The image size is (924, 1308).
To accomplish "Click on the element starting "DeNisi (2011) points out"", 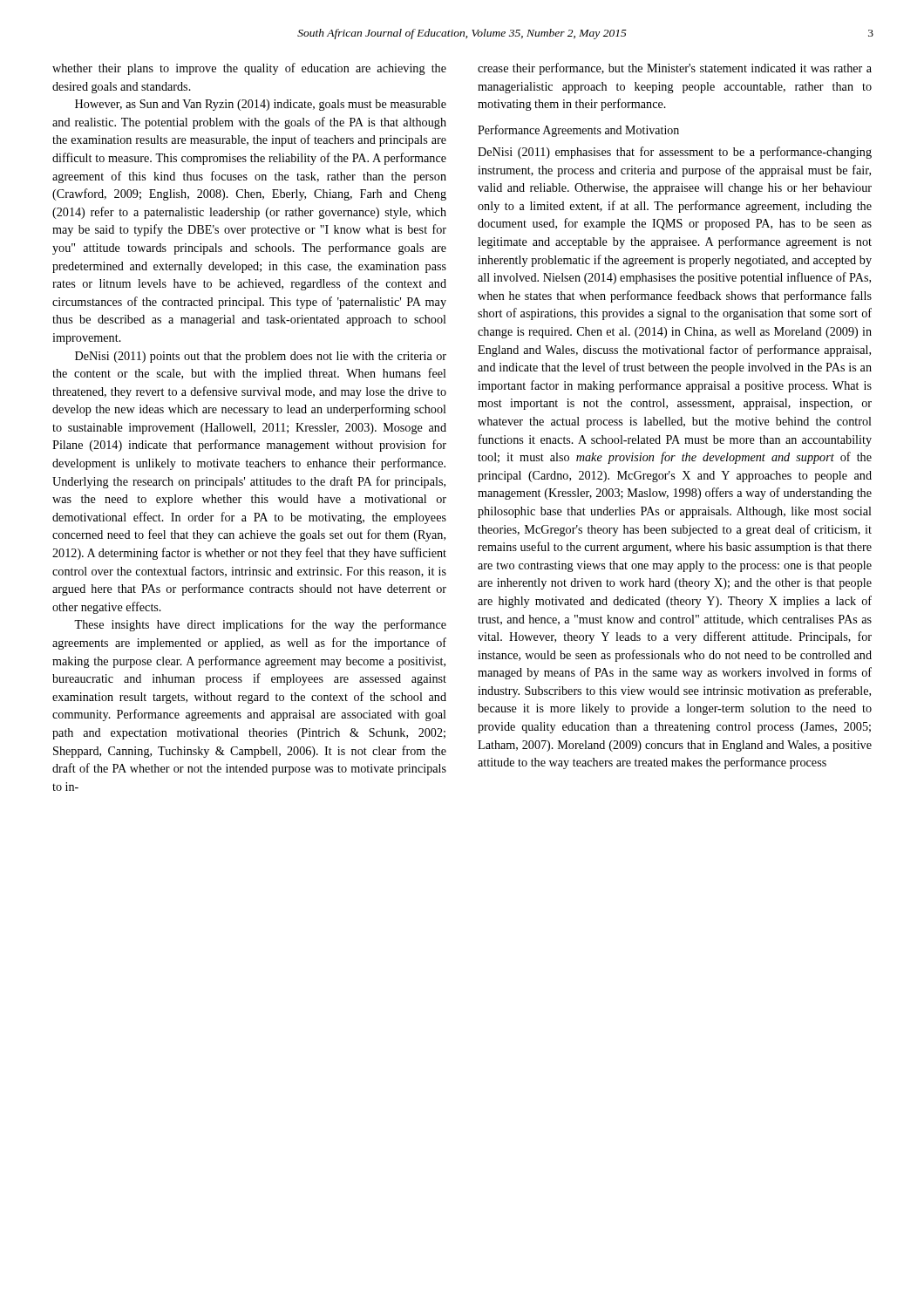I will click(249, 481).
